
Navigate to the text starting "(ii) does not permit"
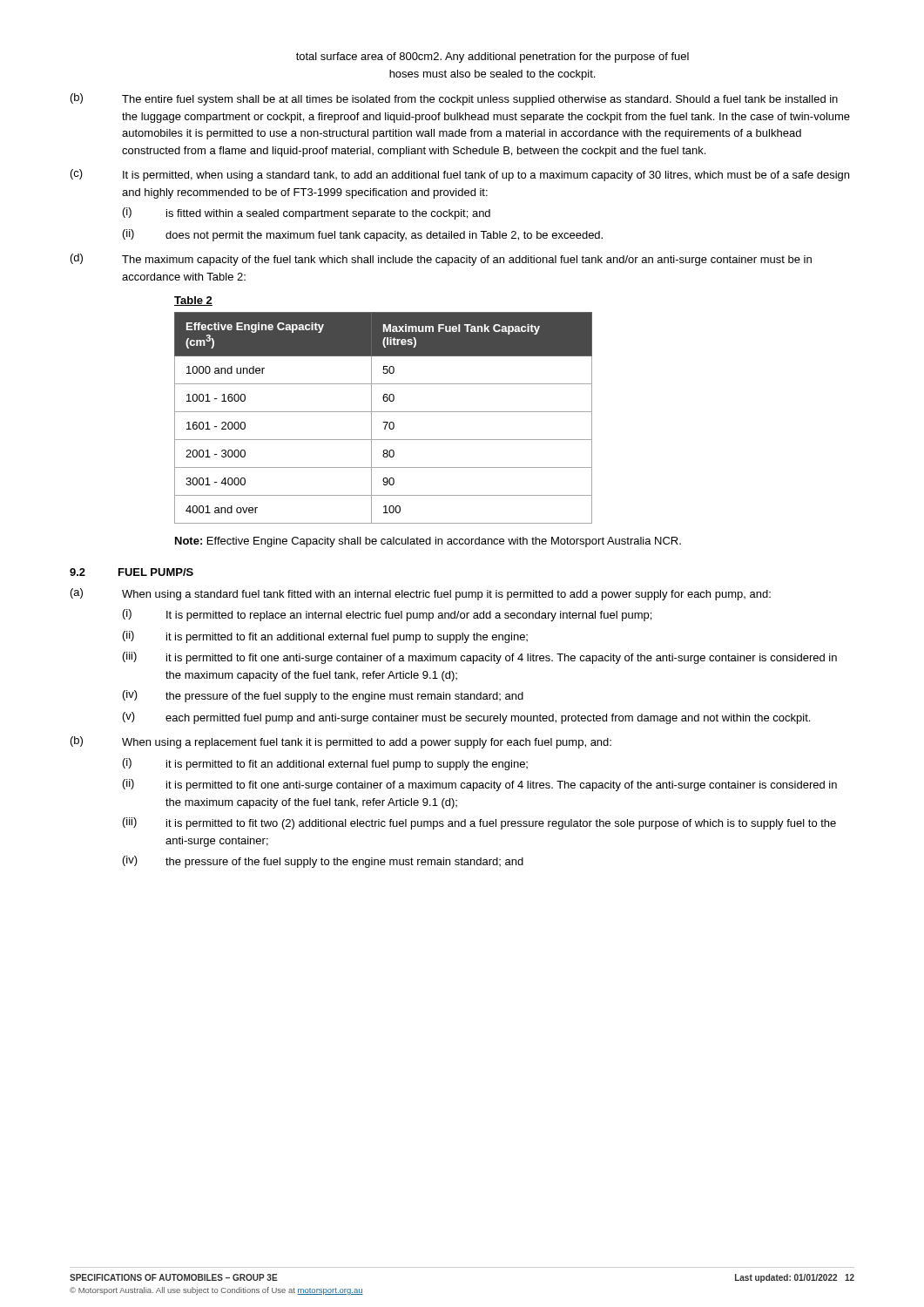(x=488, y=235)
